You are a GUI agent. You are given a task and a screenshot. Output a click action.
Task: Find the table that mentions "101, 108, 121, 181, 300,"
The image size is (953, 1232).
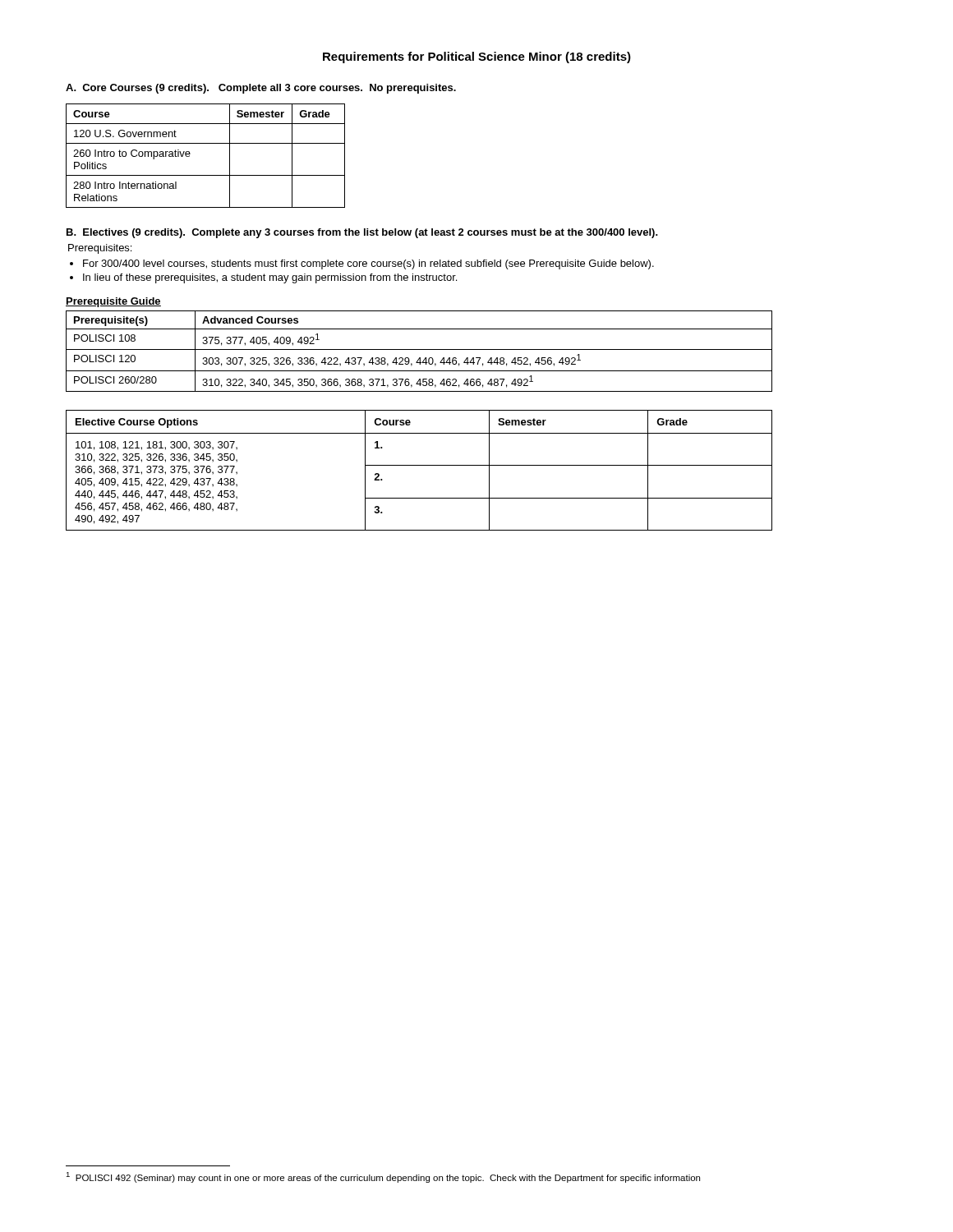coord(476,470)
